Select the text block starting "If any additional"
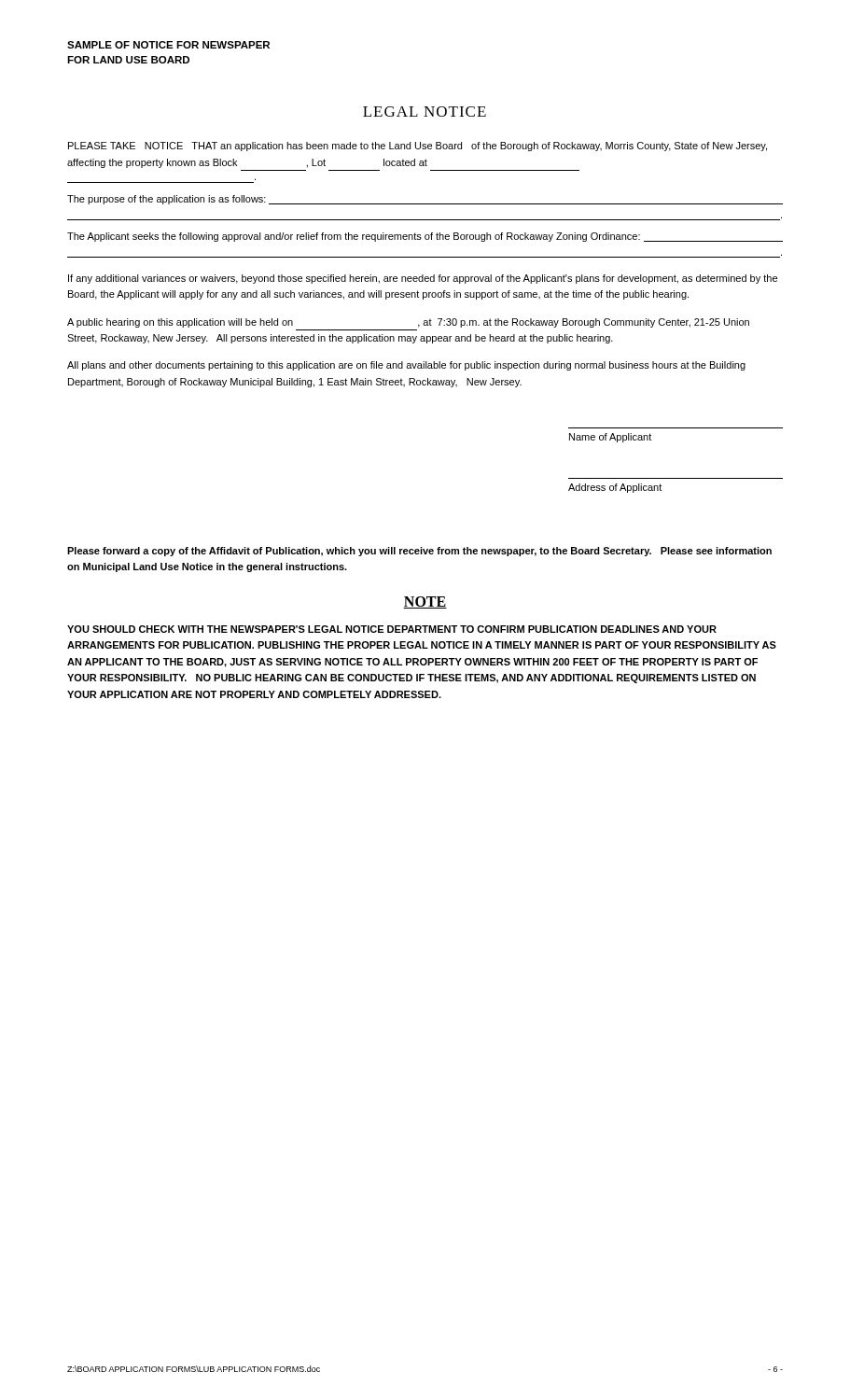Image resolution: width=850 pixels, height=1400 pixels. click(x=422, y=286)
